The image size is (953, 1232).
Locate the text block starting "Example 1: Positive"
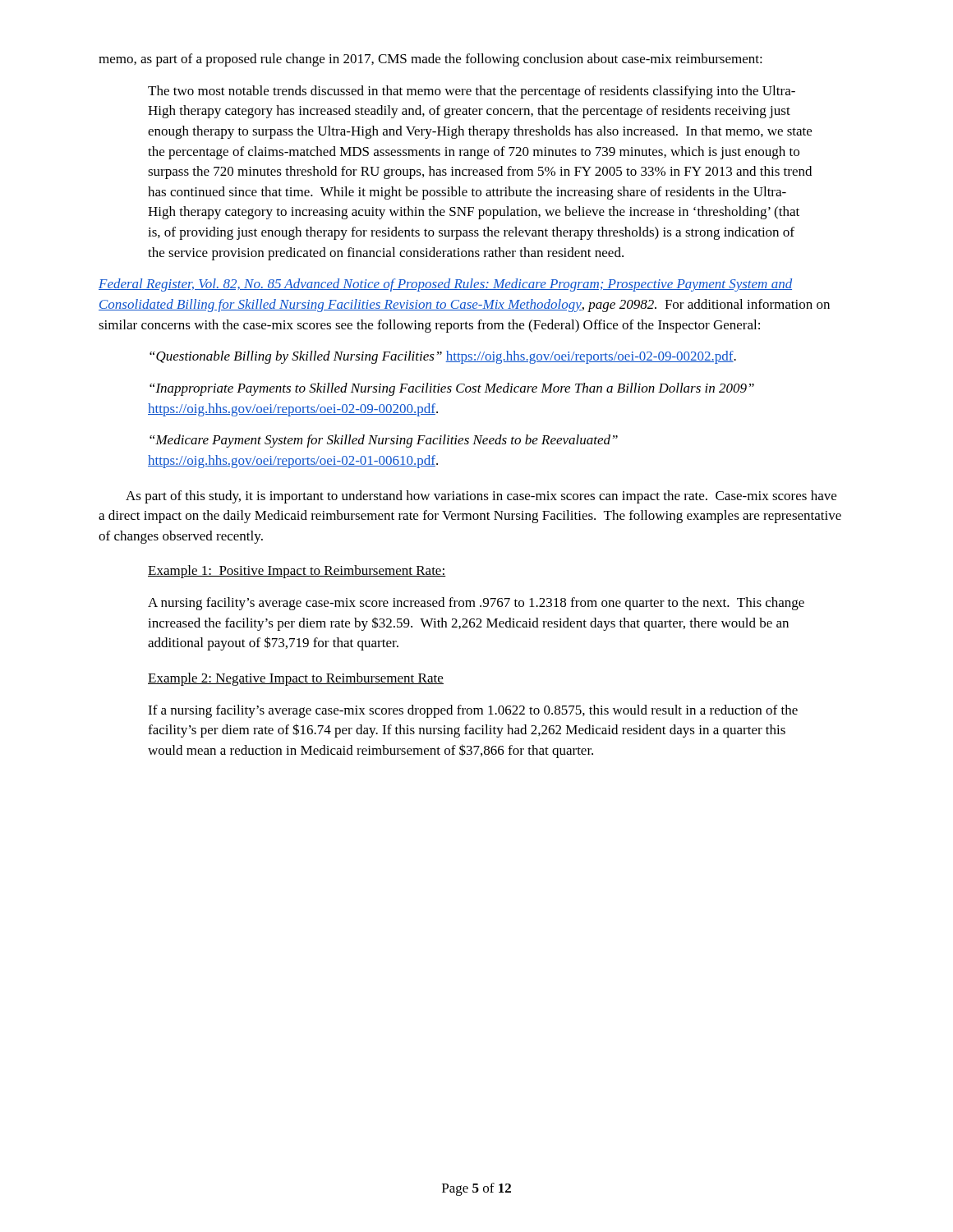click(x=297, y=571)
